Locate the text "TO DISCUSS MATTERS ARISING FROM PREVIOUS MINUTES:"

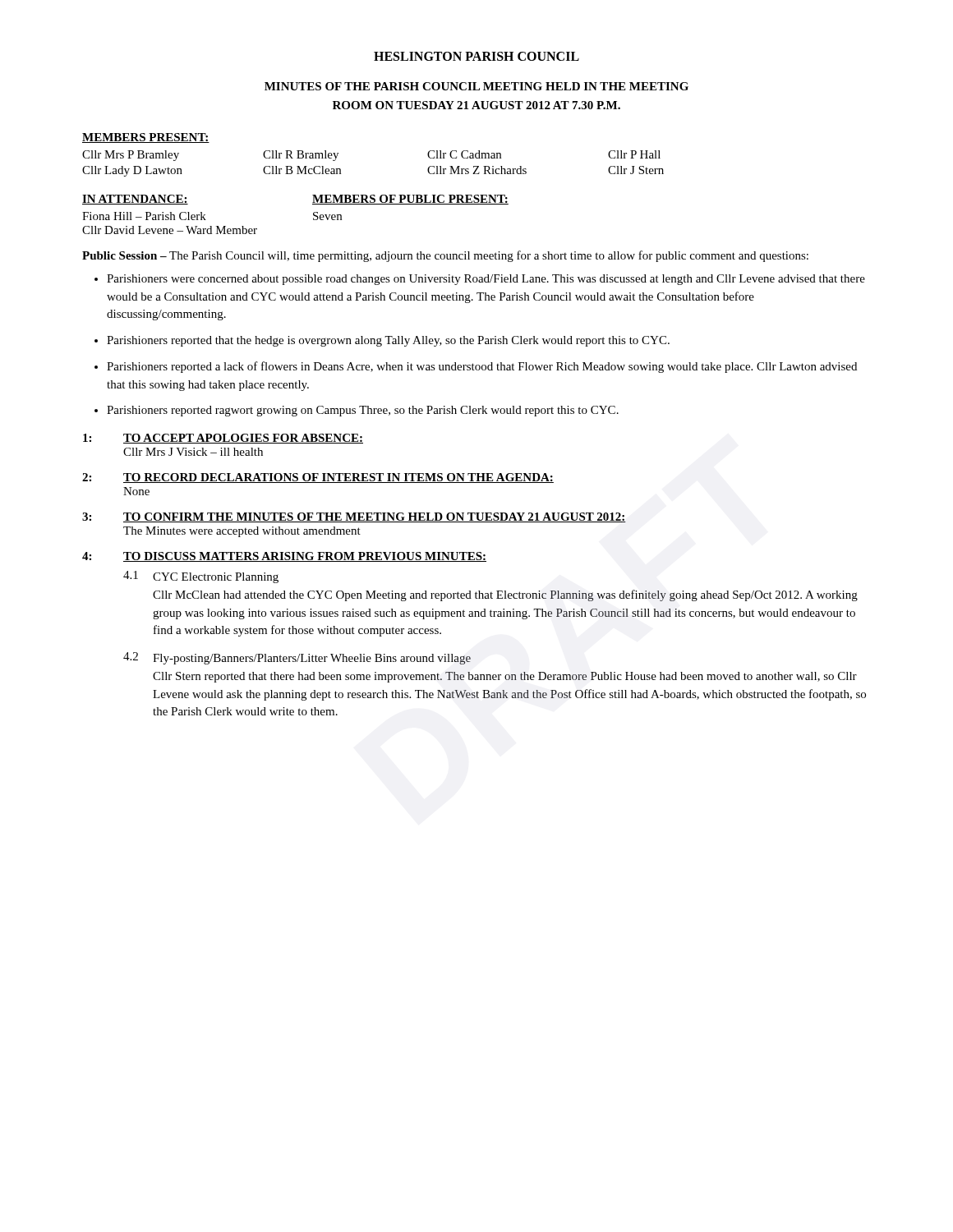click(x=305, y=556)
